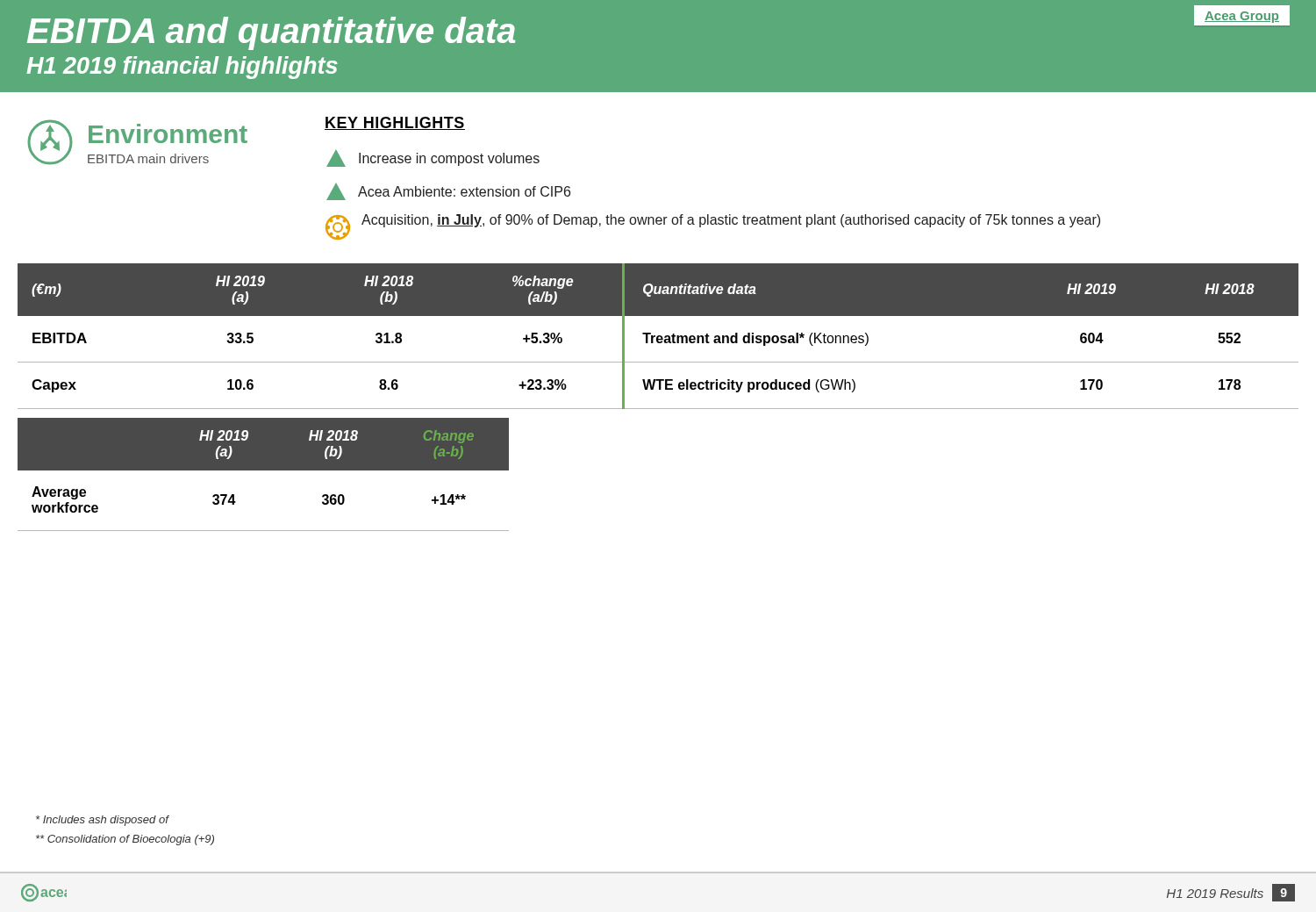Click where it says "KEY HIGHLIGHTS"
This screenshot has width=1316, height=912.
(x=395, y=123)
